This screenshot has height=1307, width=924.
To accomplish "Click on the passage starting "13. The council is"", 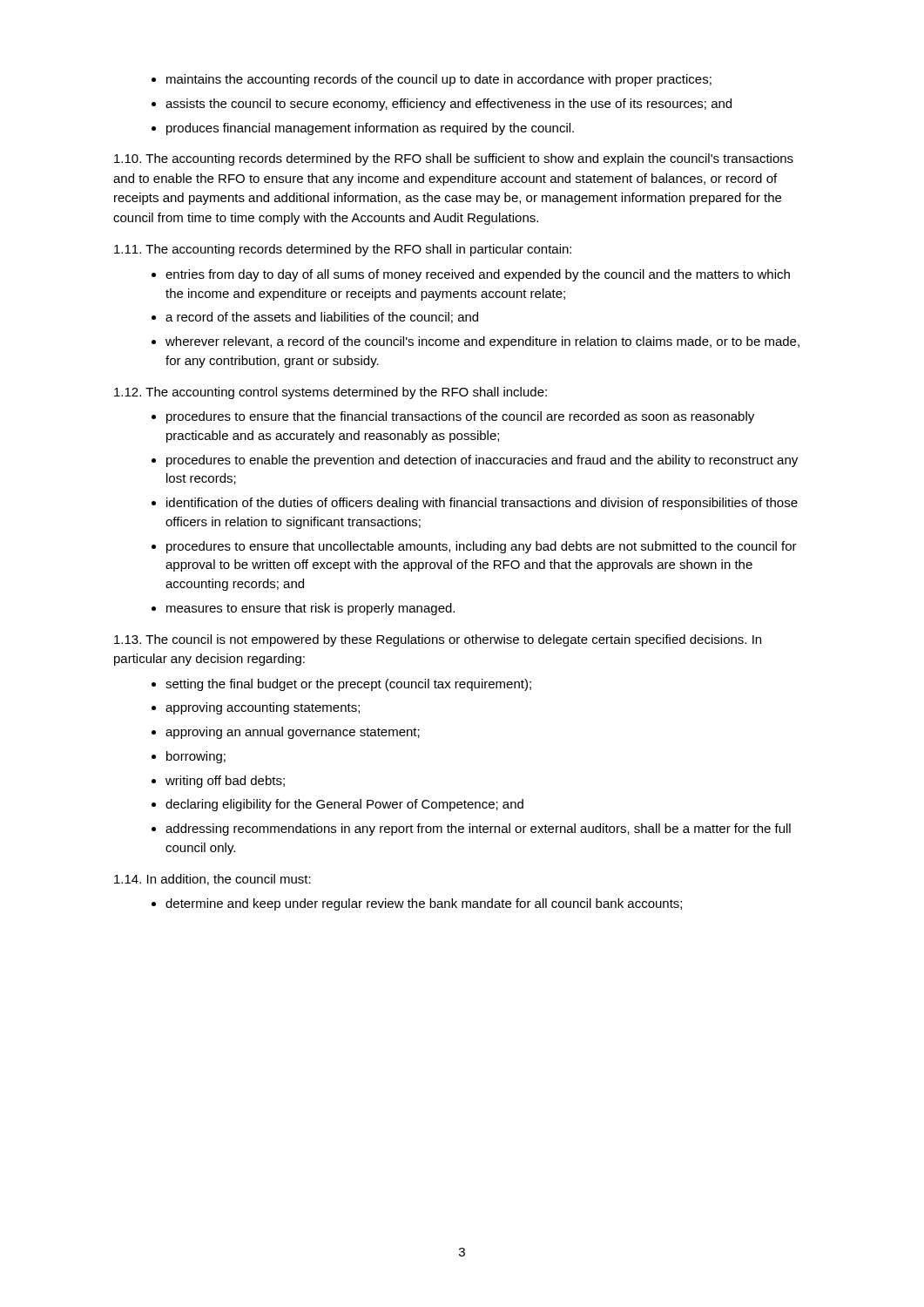I will (x=438, y=648).
